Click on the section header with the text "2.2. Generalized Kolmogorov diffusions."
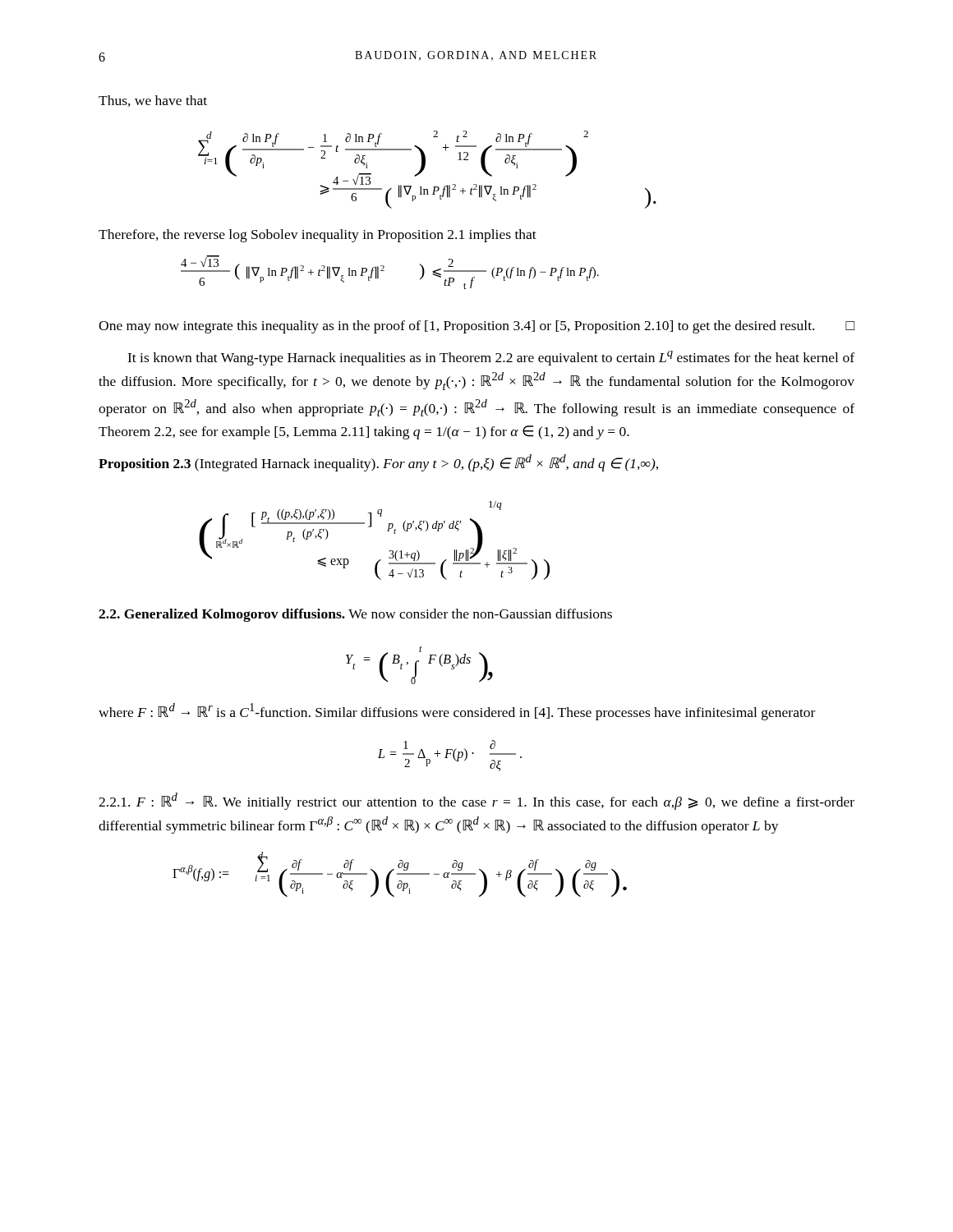The height and width of the screenshot is (1232, 953). click(476, 614)
